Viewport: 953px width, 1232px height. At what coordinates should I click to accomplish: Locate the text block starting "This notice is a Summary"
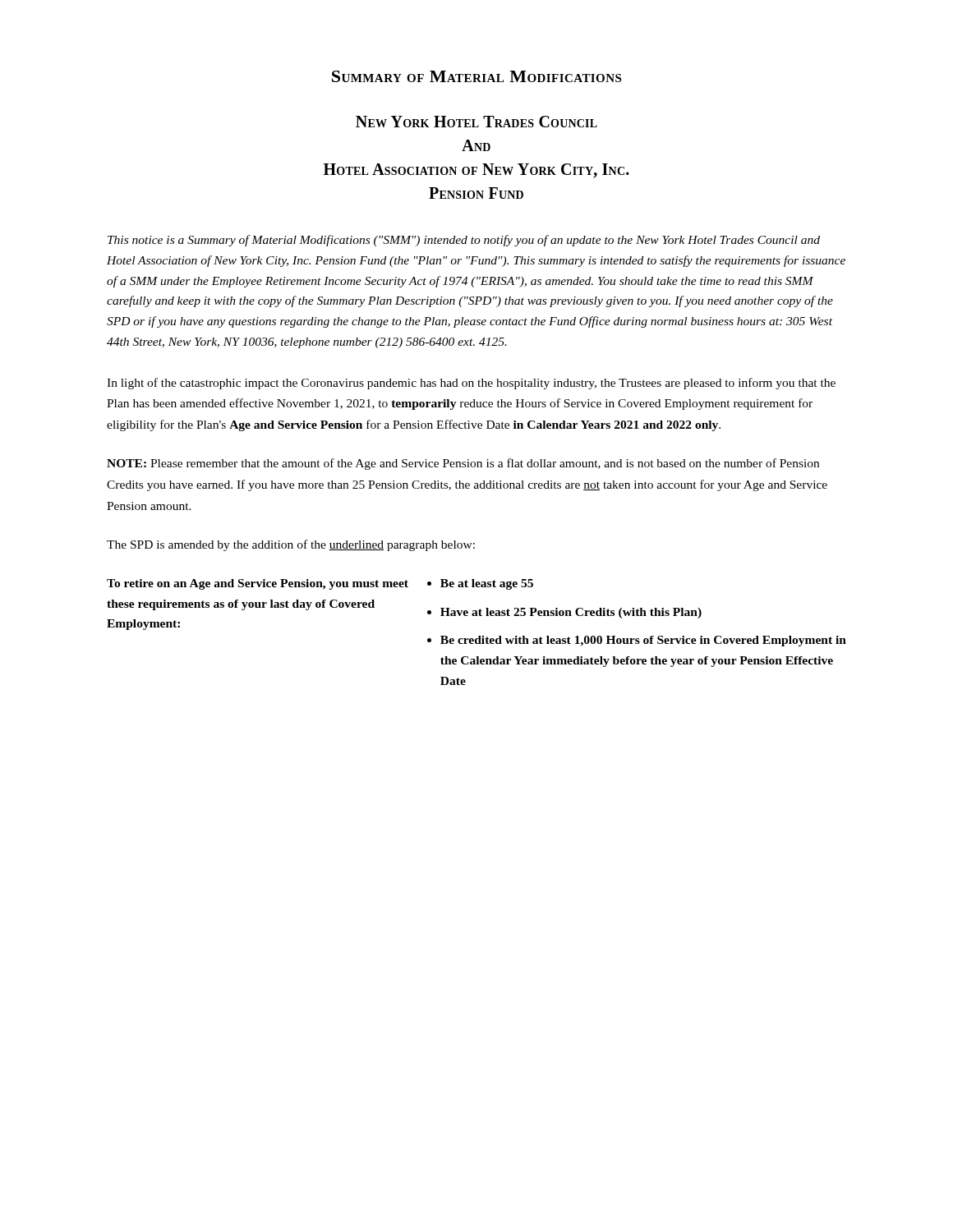[476, 290]
